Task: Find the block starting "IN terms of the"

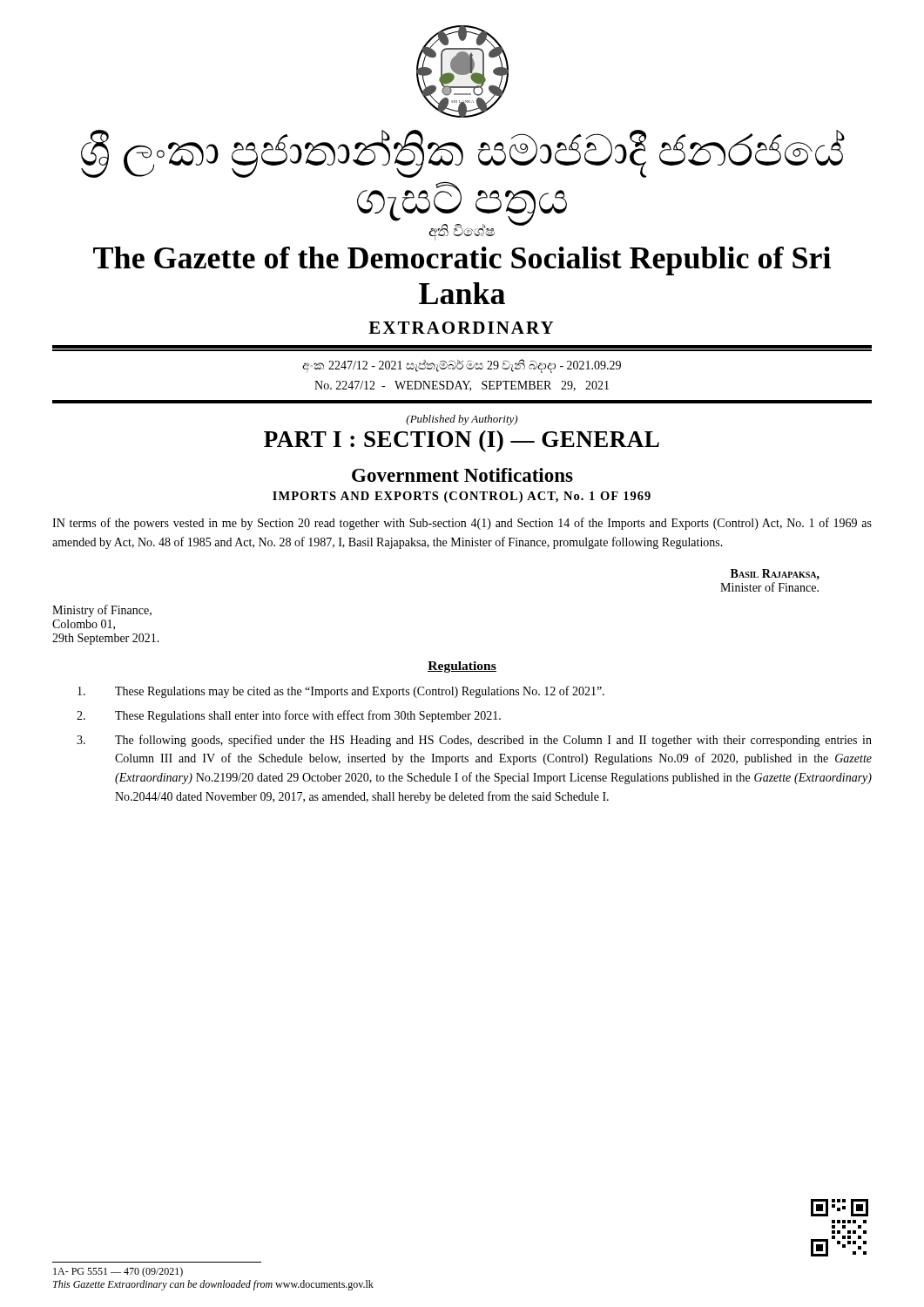Action: [x=462, y=533]
